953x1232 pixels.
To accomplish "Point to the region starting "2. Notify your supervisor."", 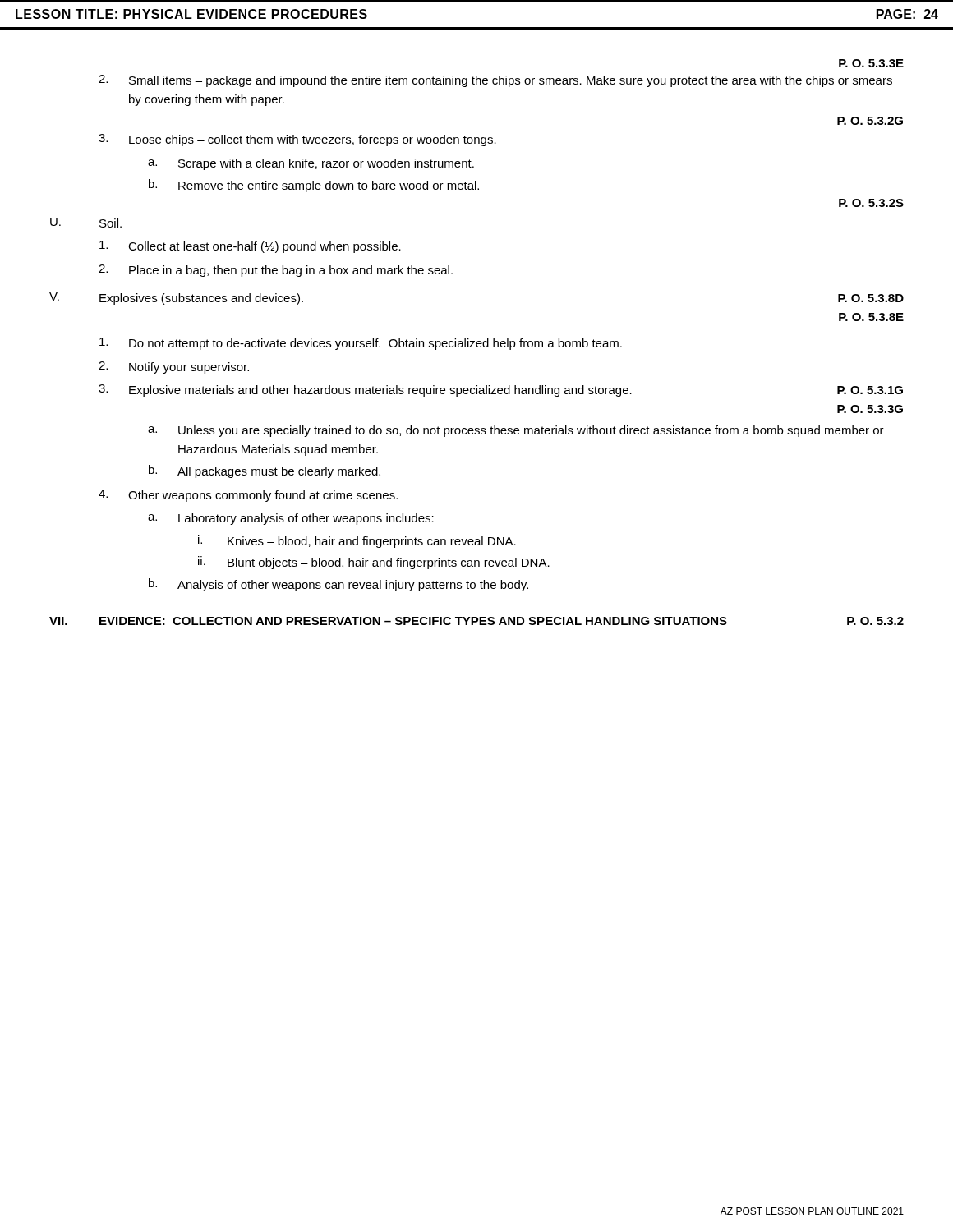I will [x=174, y=368].
